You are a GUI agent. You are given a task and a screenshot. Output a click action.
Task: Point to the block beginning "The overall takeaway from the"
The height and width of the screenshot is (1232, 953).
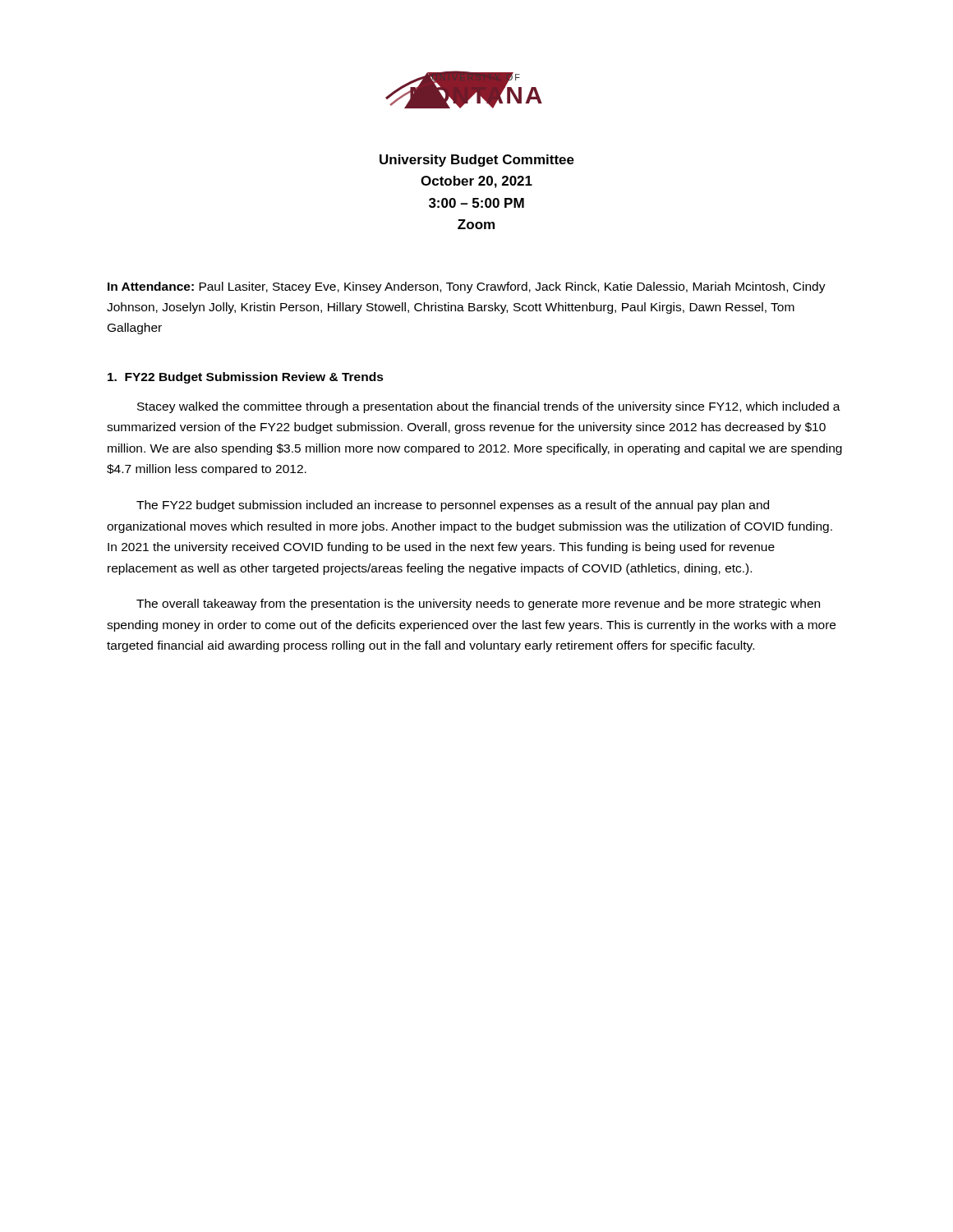coord(472,625)
